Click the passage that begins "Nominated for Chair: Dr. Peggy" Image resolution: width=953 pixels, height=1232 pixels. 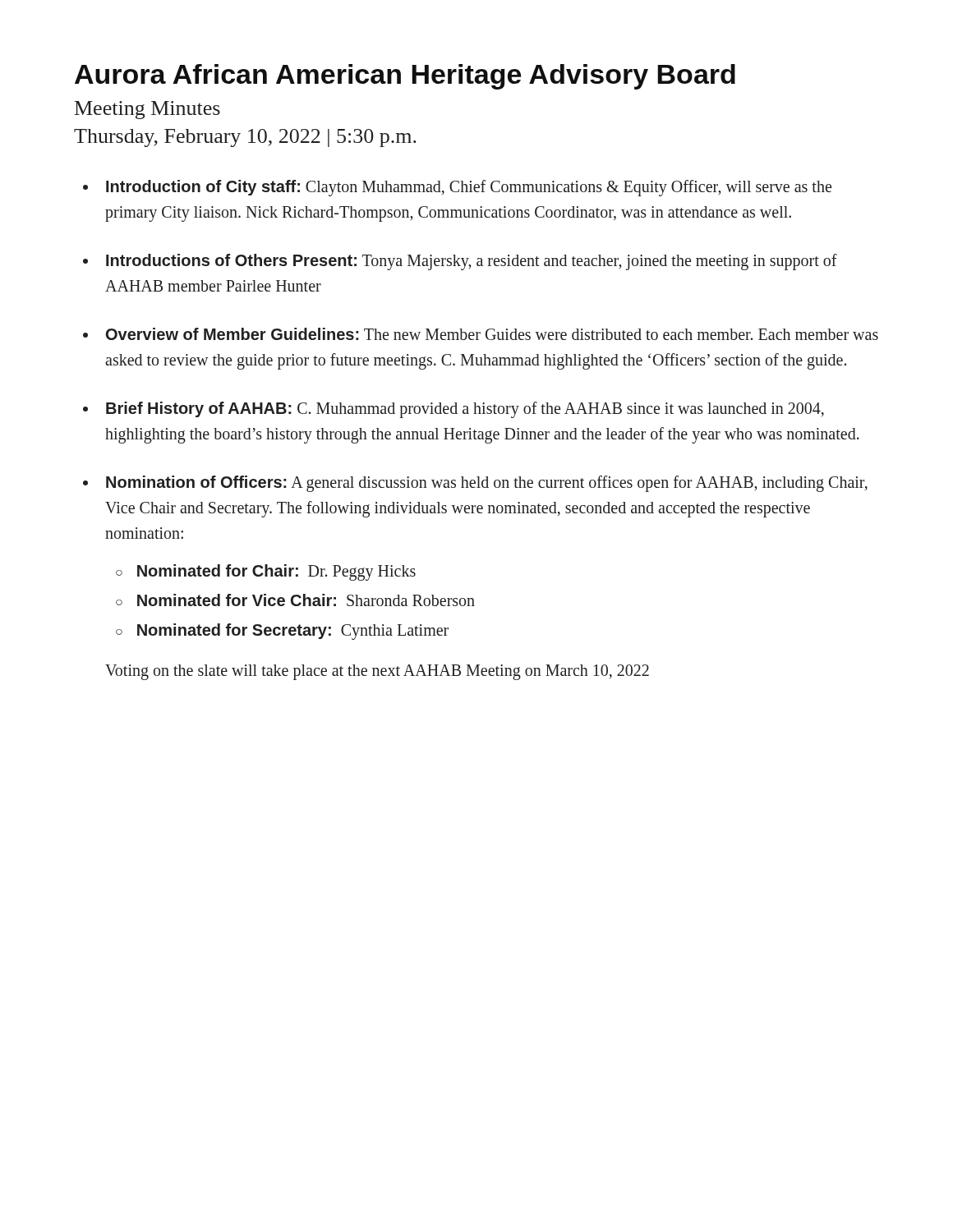(x=276, y=571)
